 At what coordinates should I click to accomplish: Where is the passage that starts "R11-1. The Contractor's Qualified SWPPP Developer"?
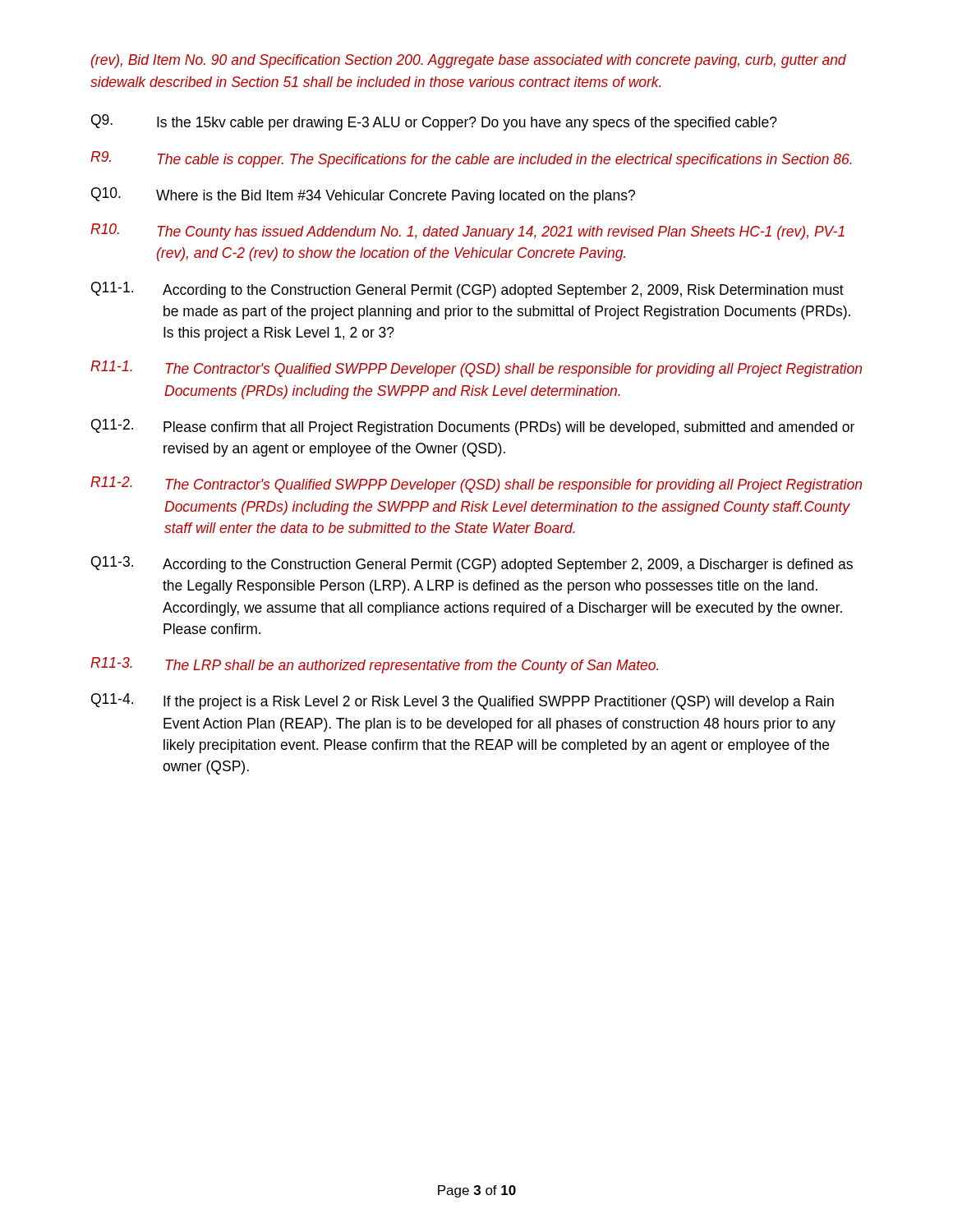(476, 380)
